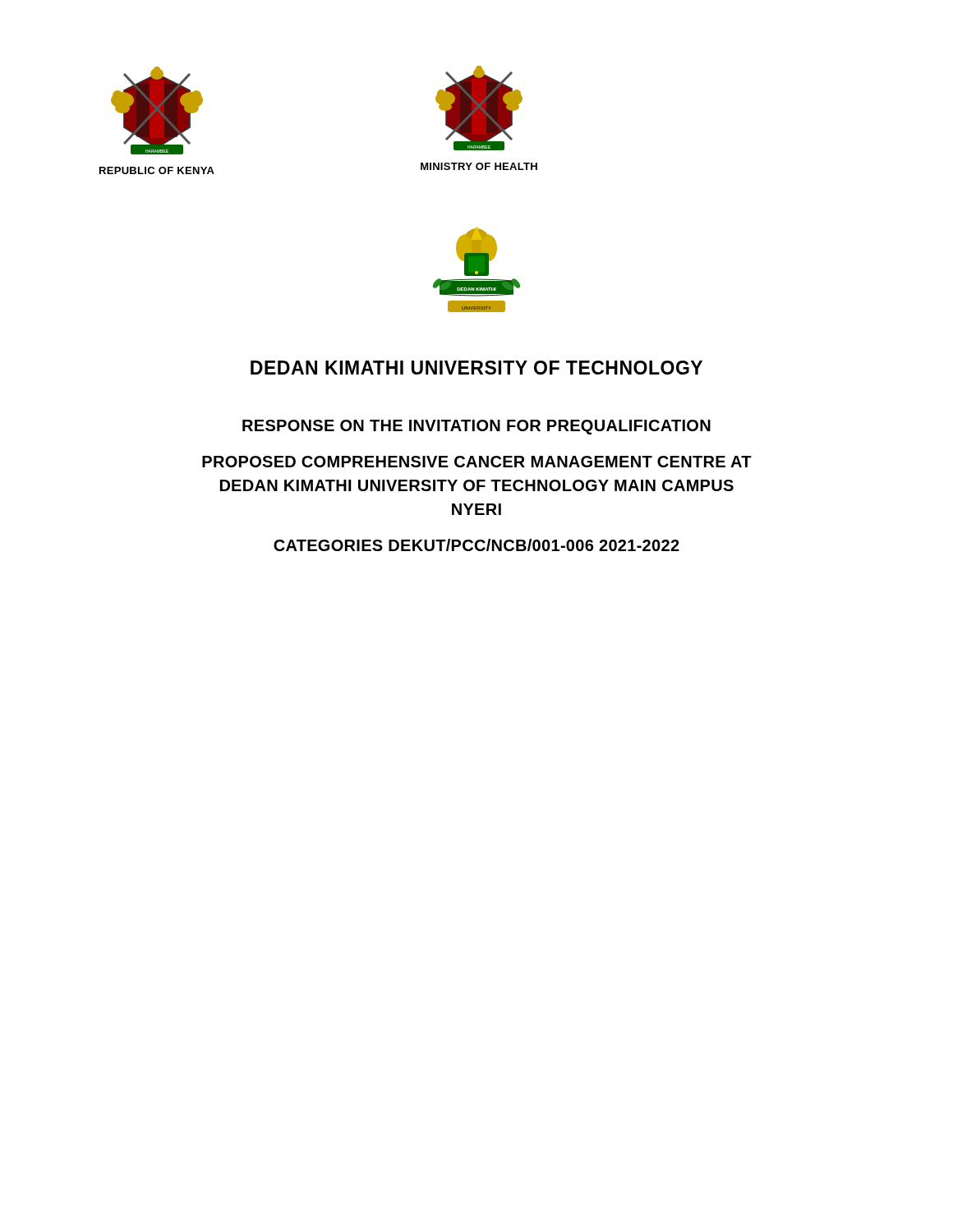Screen dimensions: 1232x953
Task: Locate the text "DEDAN KIMATHI UNIVERSITY OF TECHNOLOGY"
Action: click(476, 368)
